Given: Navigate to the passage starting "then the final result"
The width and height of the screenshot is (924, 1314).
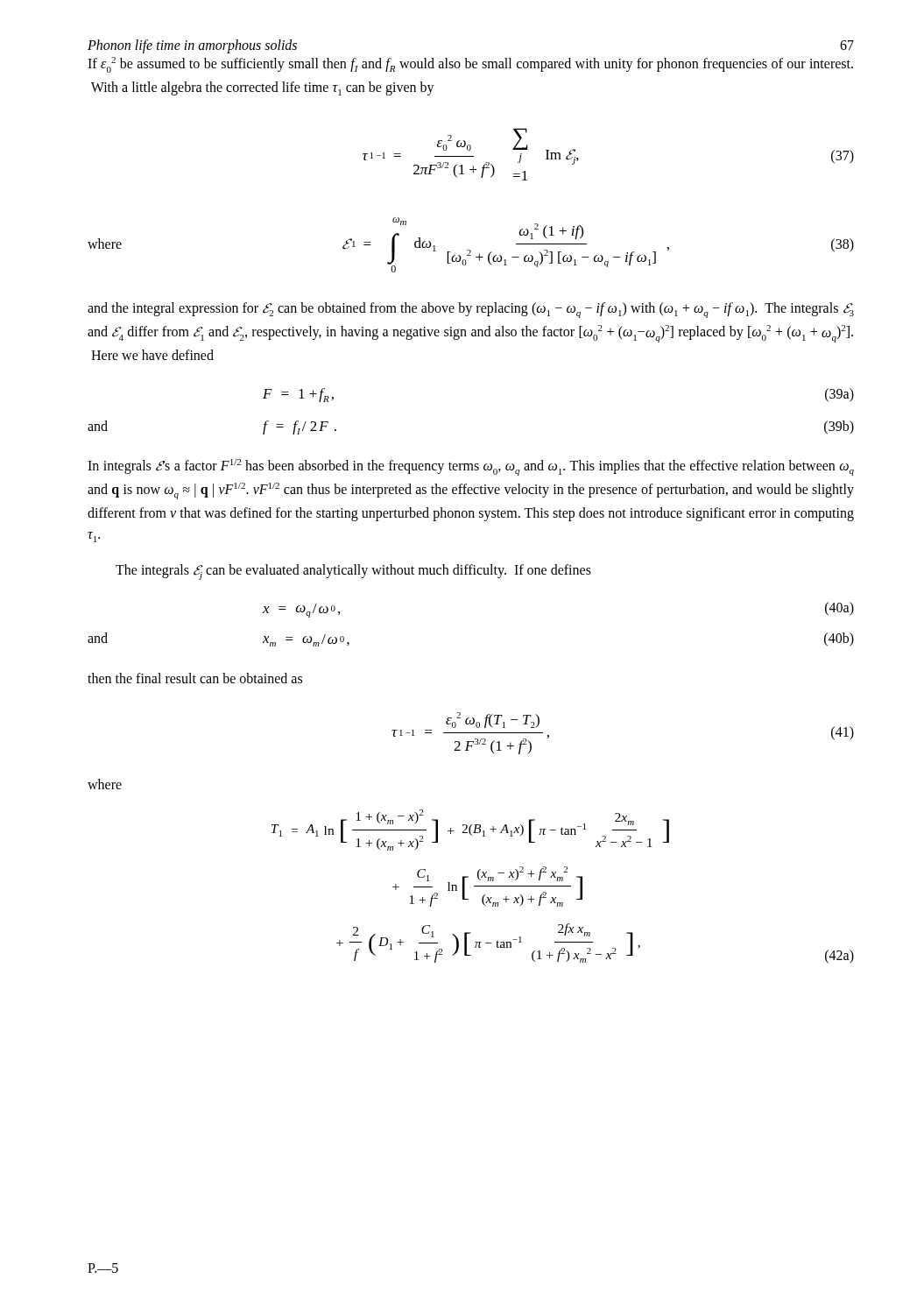Looking at the screenshot, I should click(195, 678).
